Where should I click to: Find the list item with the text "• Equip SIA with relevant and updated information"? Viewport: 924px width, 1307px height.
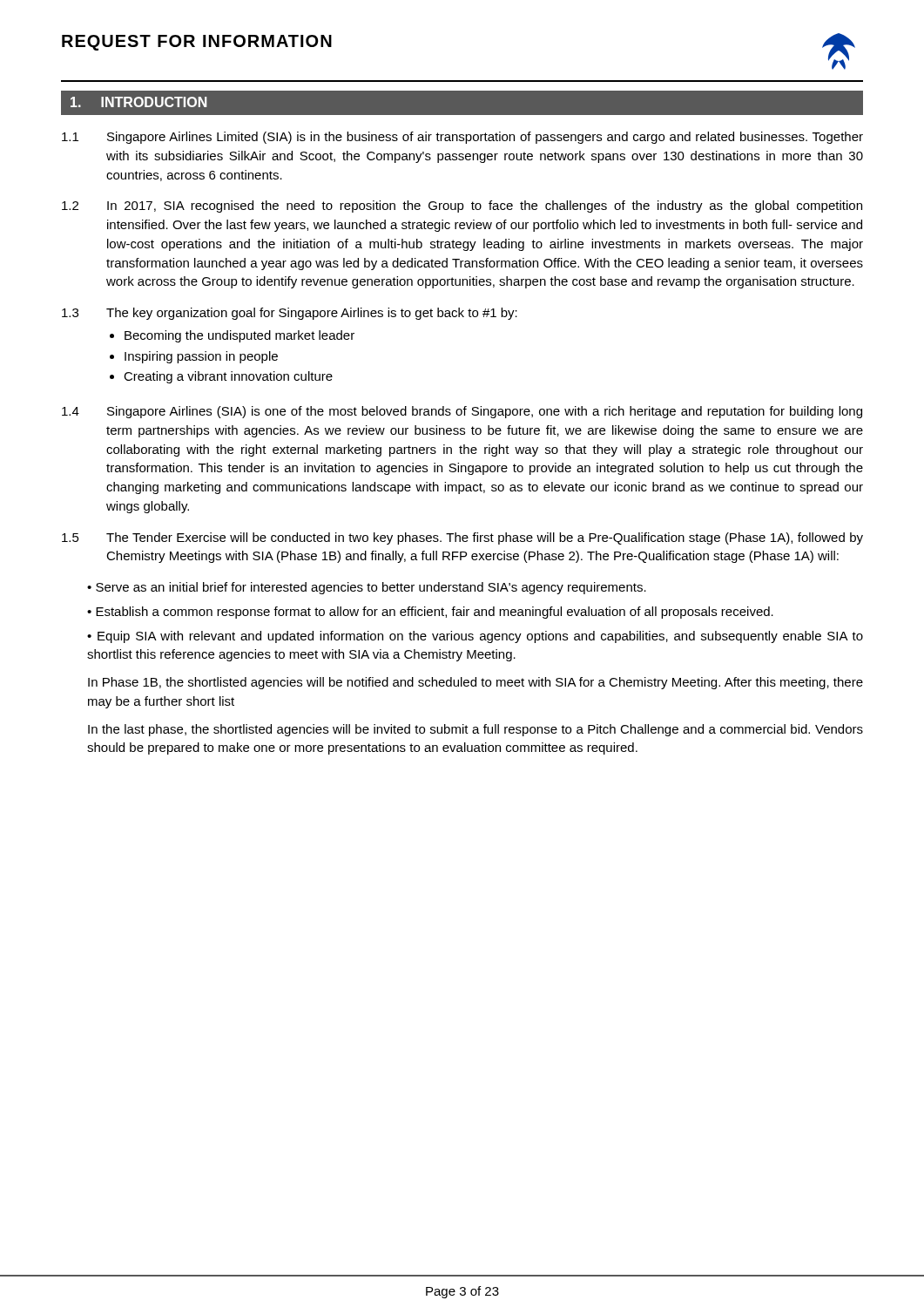pyautogui.click(x=475, y=645)
